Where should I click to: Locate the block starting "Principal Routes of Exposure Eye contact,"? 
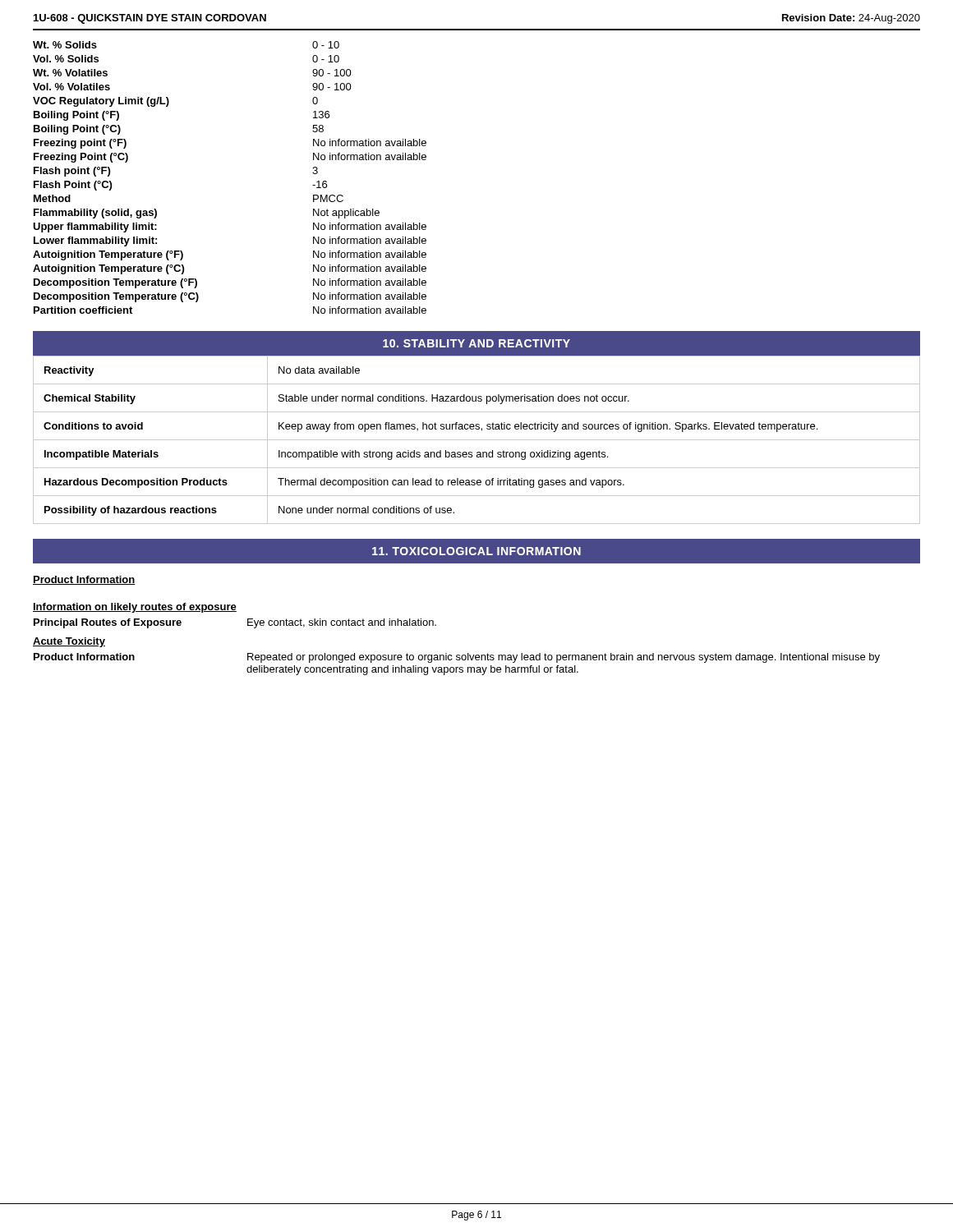point(235,622)
